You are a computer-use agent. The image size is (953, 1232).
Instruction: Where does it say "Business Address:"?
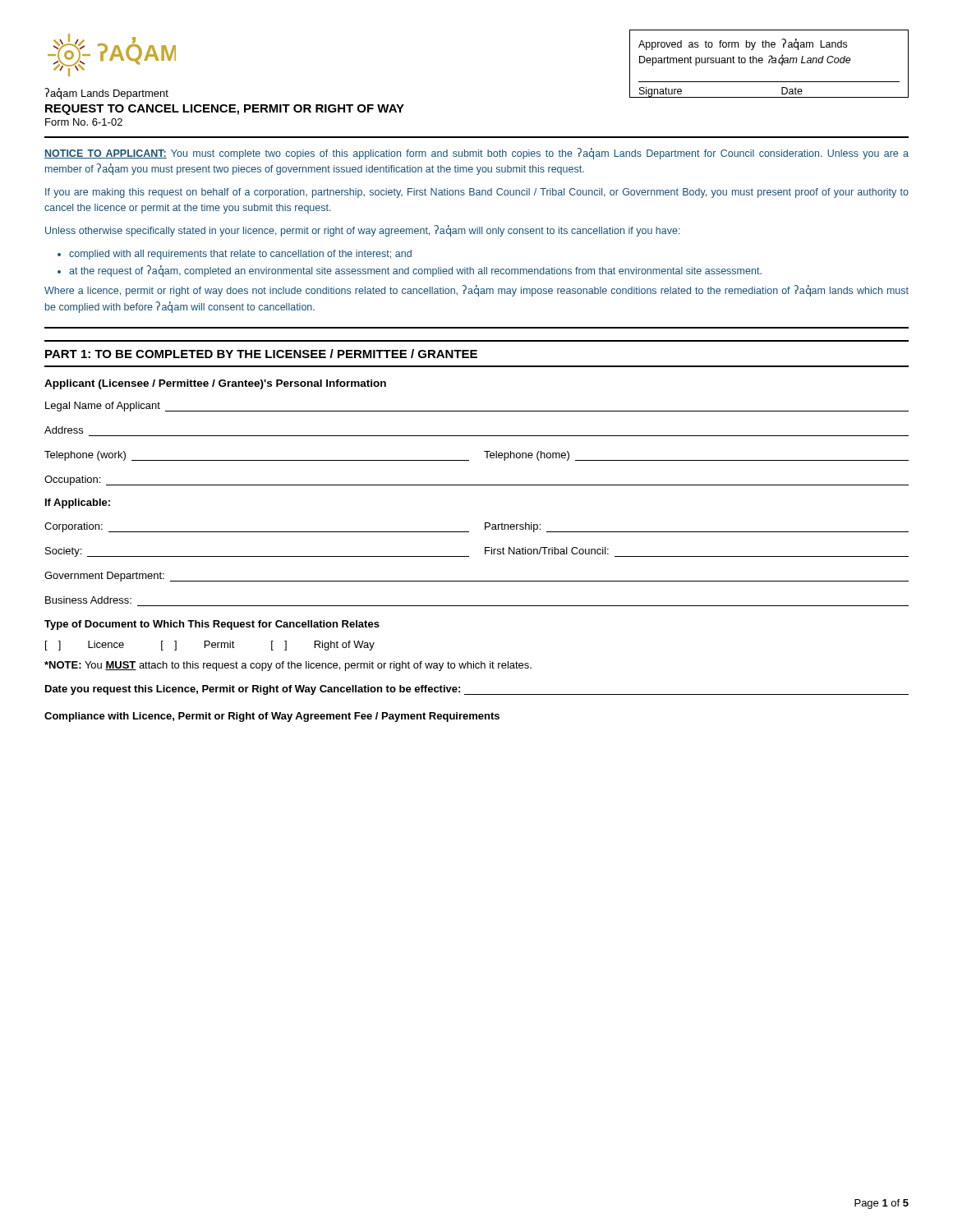tap(476, 599)
